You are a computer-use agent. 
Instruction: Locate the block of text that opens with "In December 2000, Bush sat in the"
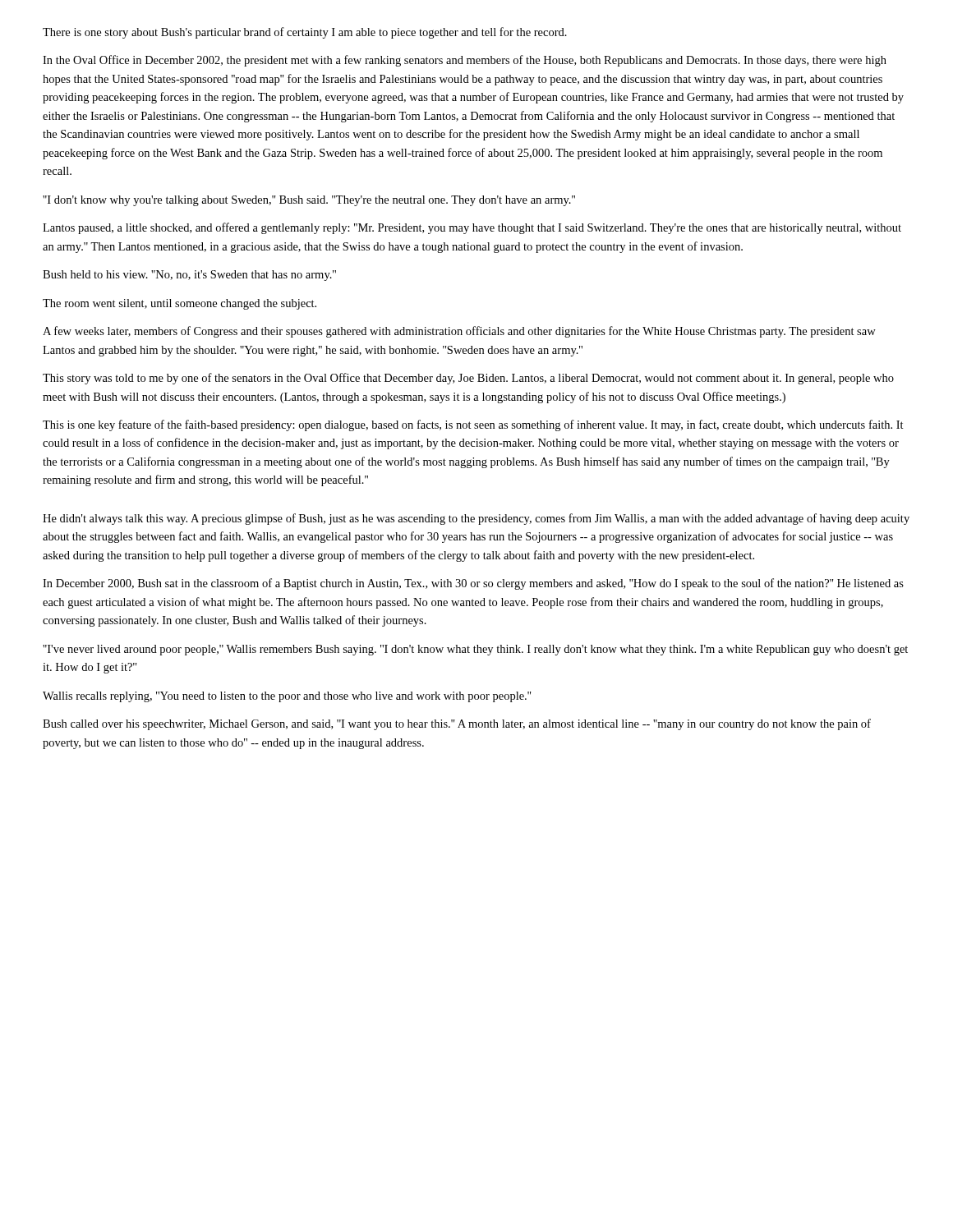tap(473, 602)
